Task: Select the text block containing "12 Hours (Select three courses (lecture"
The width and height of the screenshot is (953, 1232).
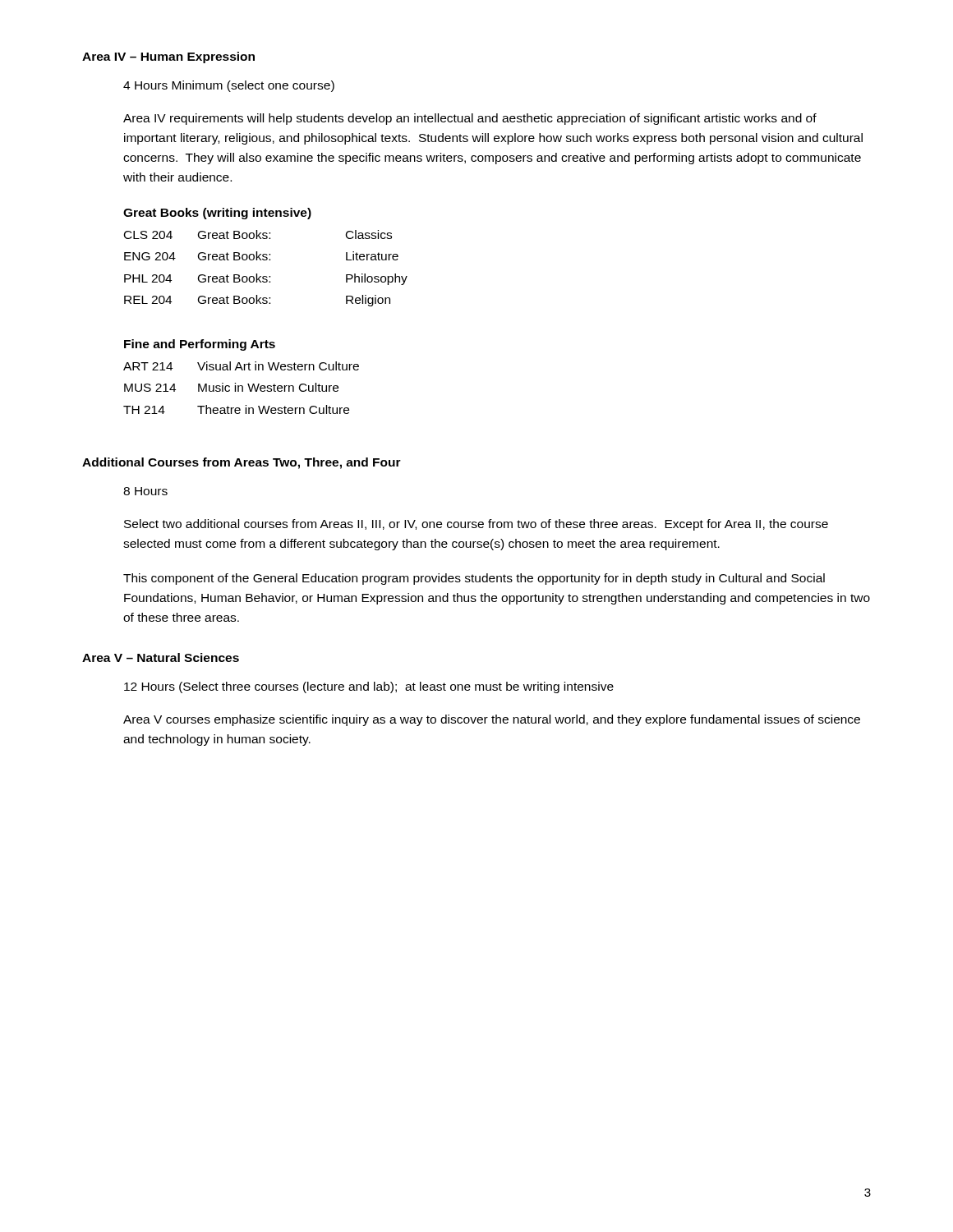Action: (x=368, y=686)
